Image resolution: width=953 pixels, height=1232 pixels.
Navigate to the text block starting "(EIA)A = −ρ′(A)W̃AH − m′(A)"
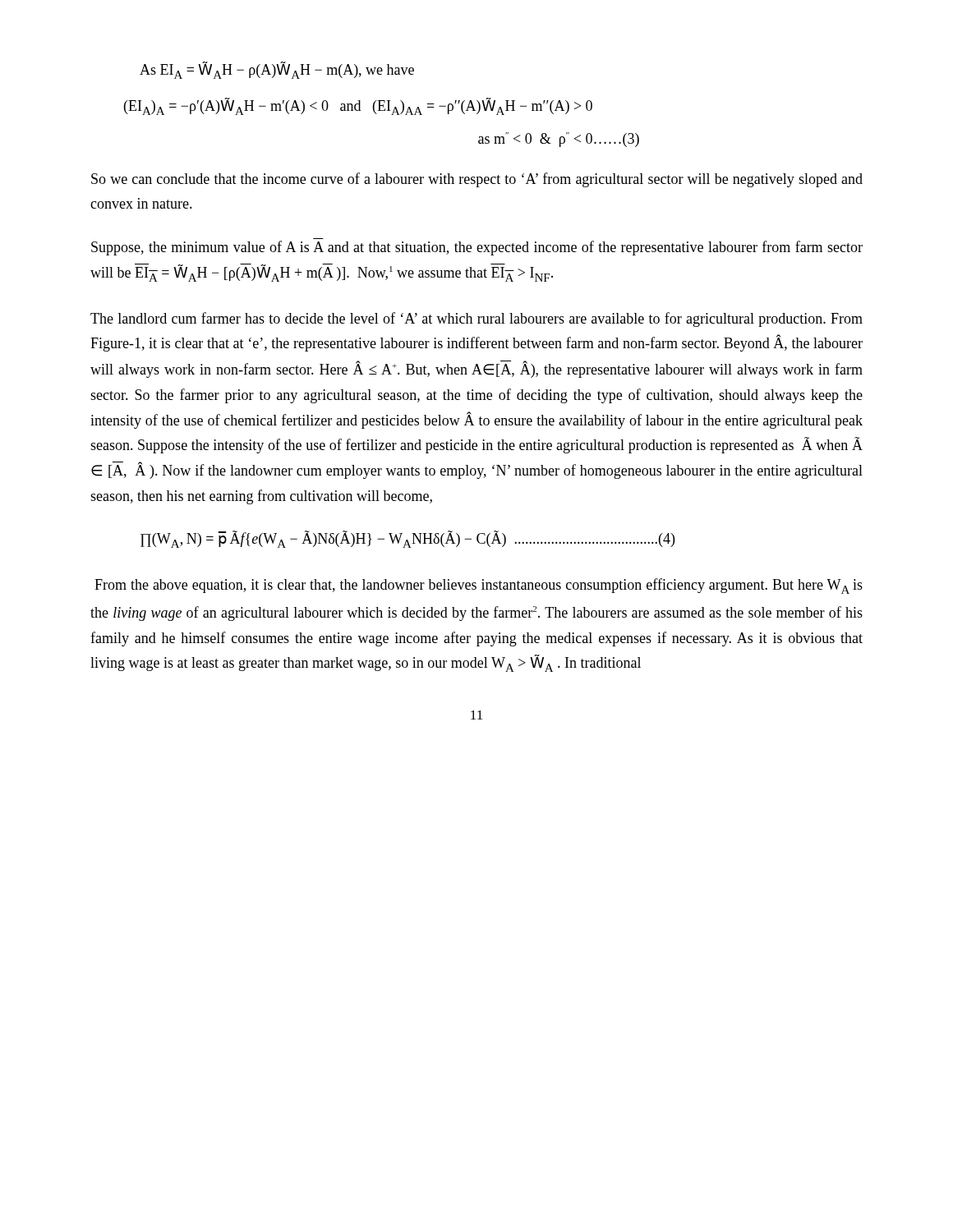[476, 123]
